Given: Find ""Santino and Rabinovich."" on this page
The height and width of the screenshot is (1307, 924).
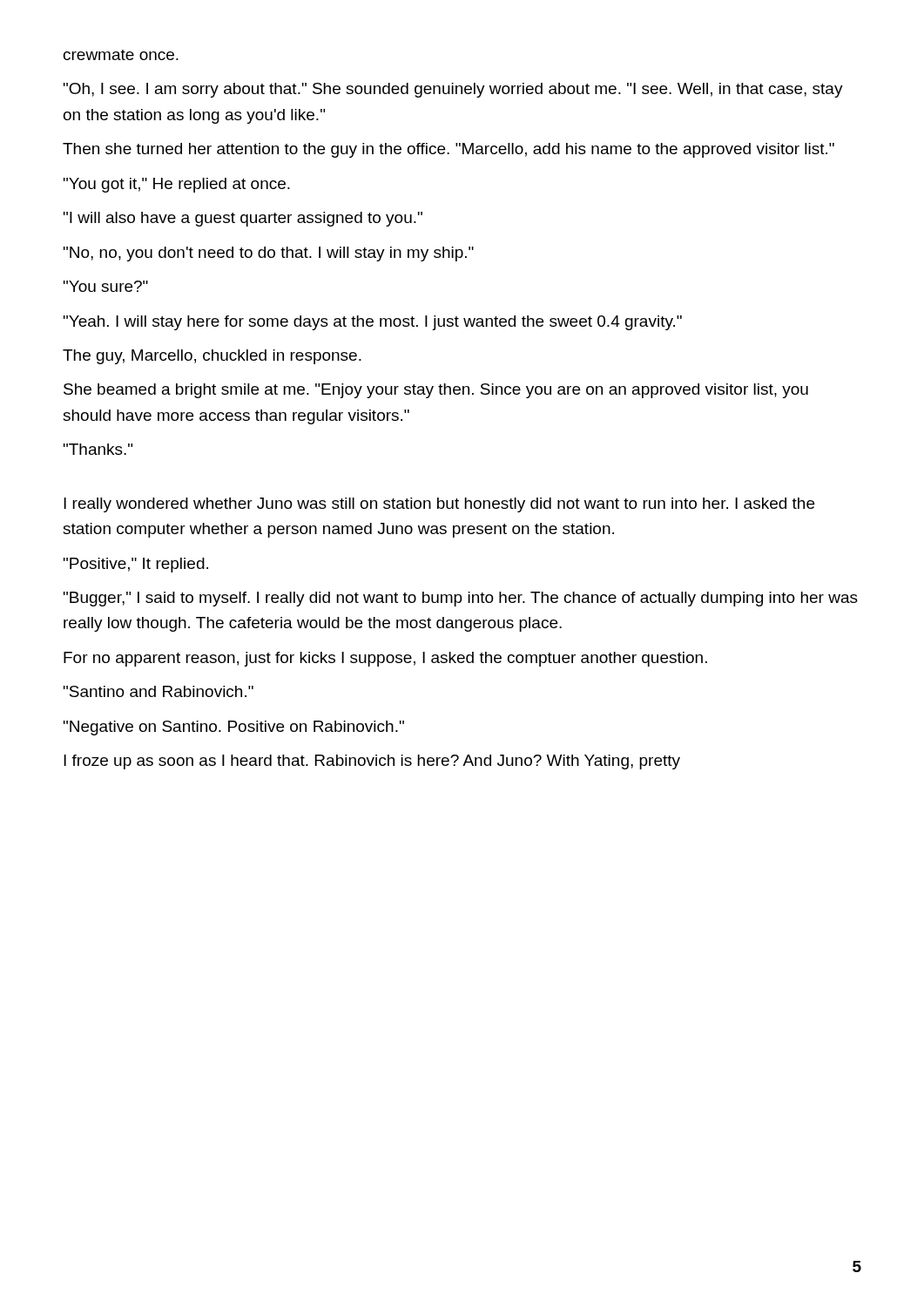Looking at the screenshot, I should point(158,692).
